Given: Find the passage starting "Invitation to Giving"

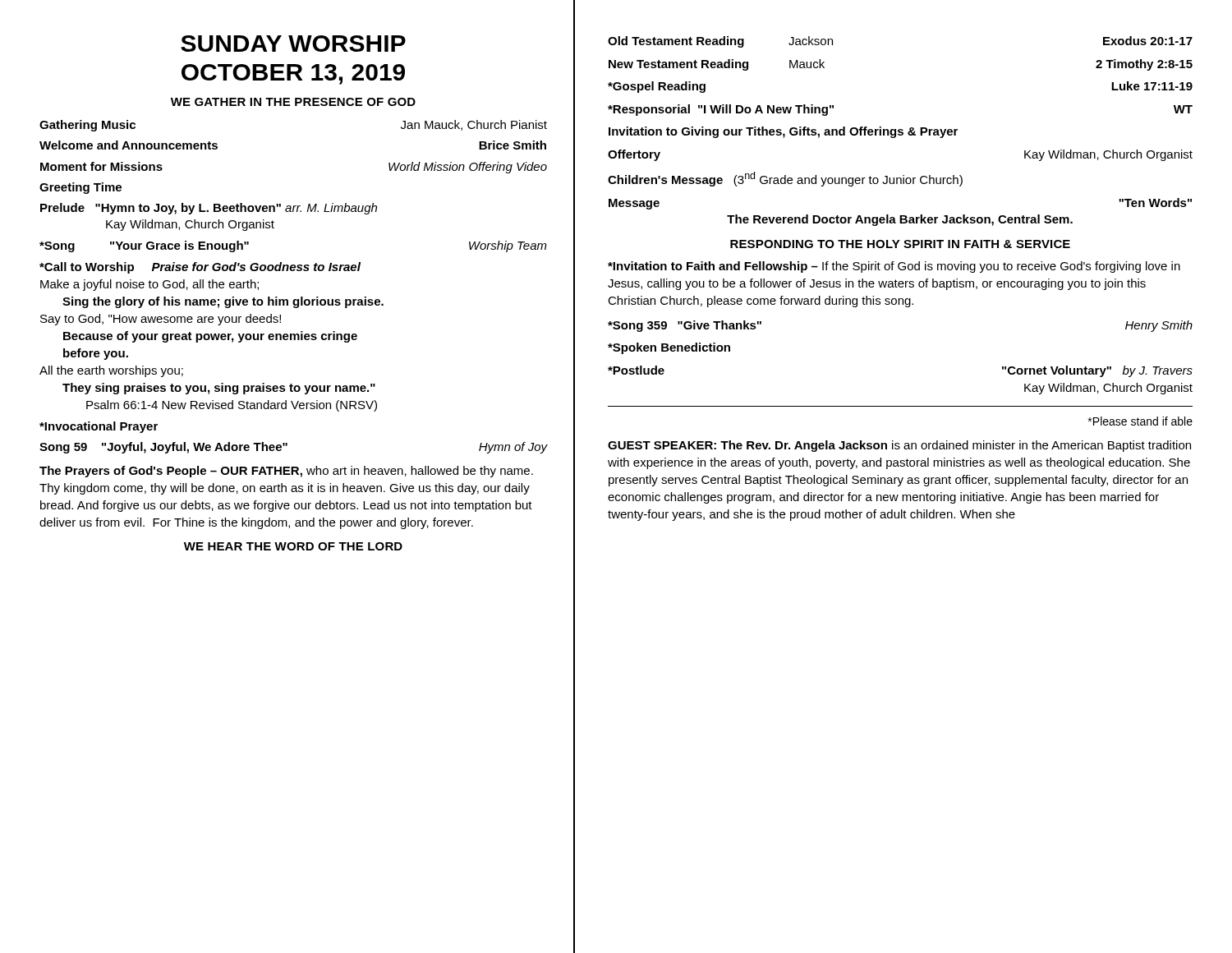Looking at the screenshot, I should [783, 131].
